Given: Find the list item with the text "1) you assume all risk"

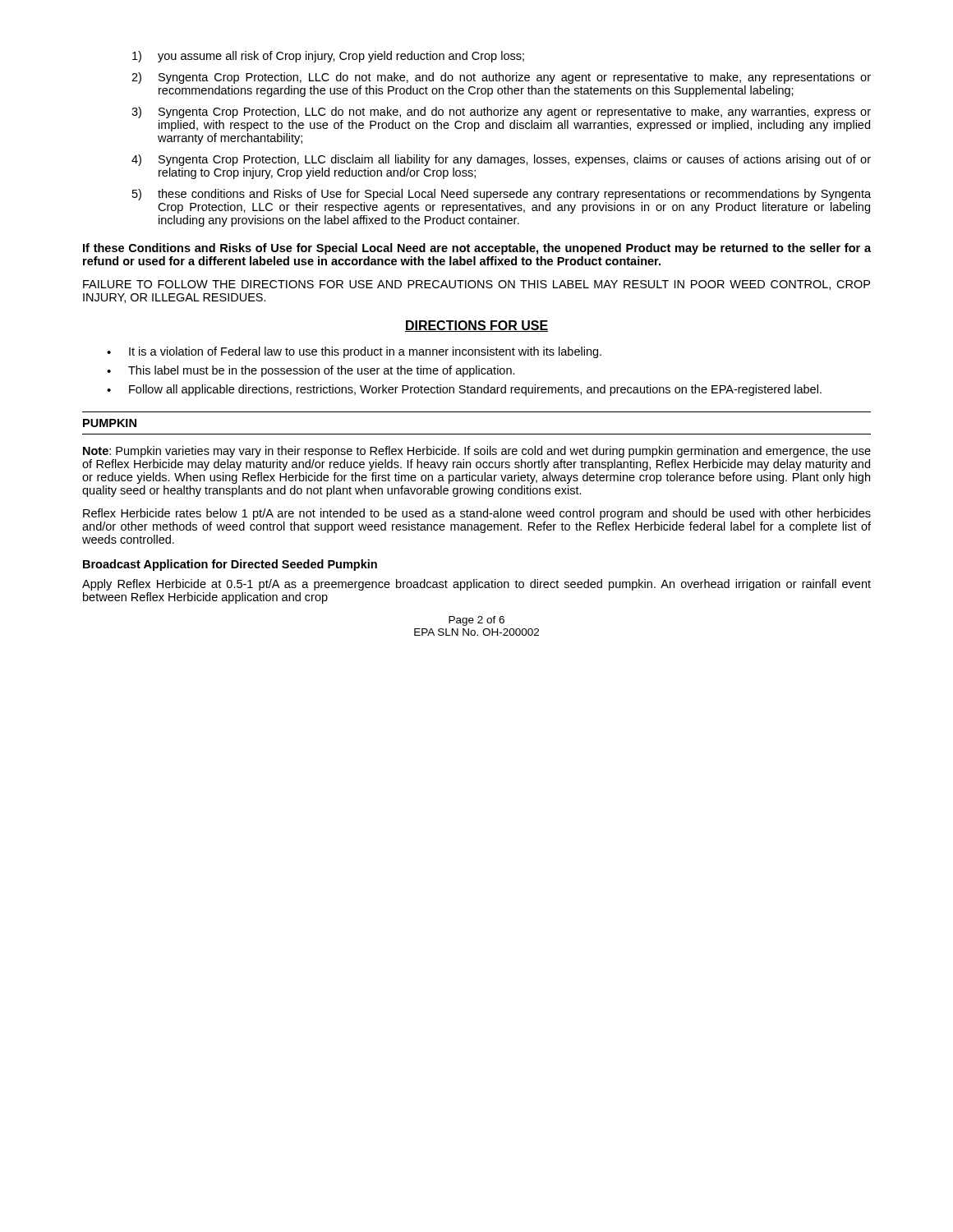Looking at the screenshot, I should (501, 138).
